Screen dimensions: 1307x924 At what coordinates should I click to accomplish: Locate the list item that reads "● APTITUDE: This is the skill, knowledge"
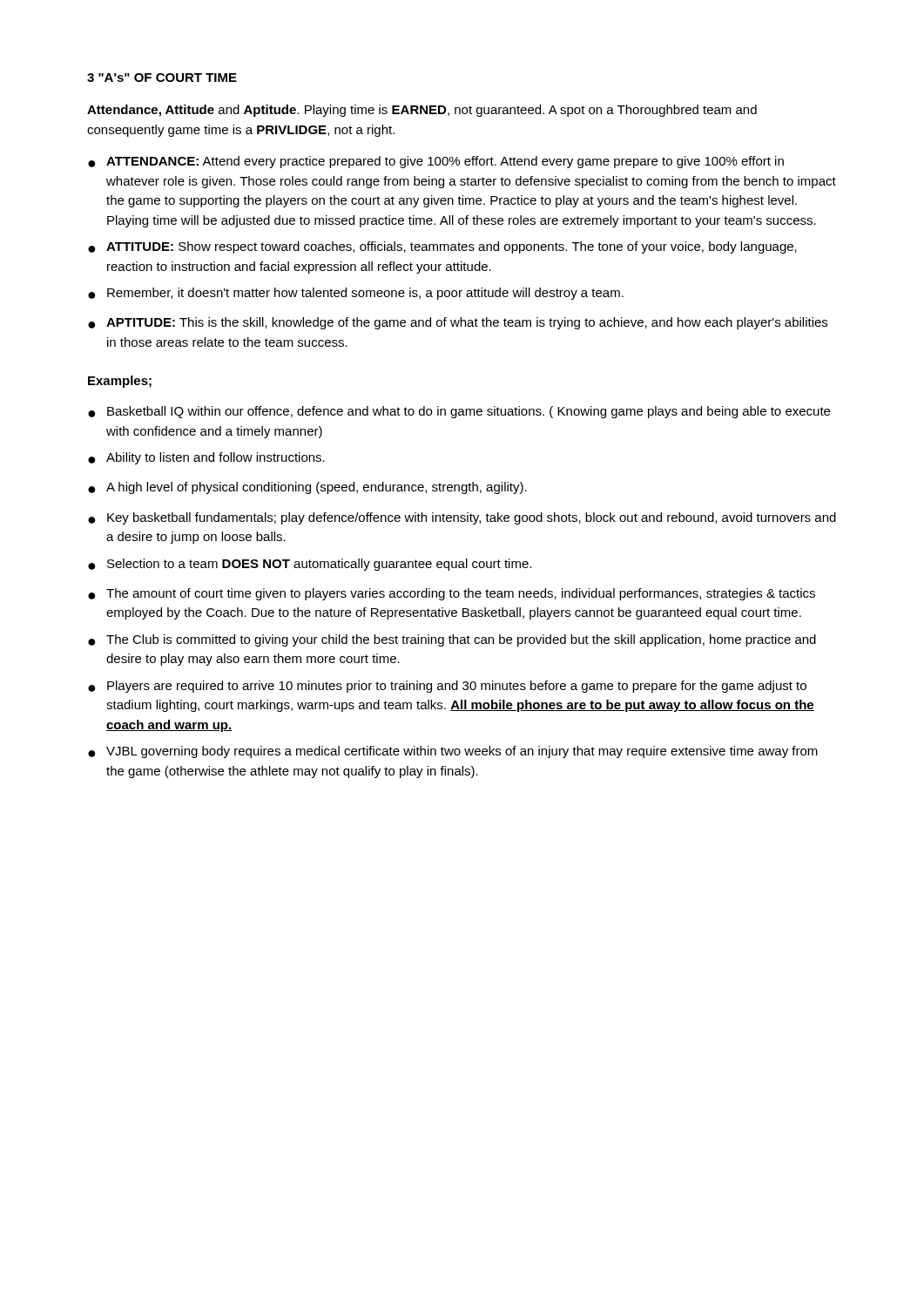click(x=462, y=333)
